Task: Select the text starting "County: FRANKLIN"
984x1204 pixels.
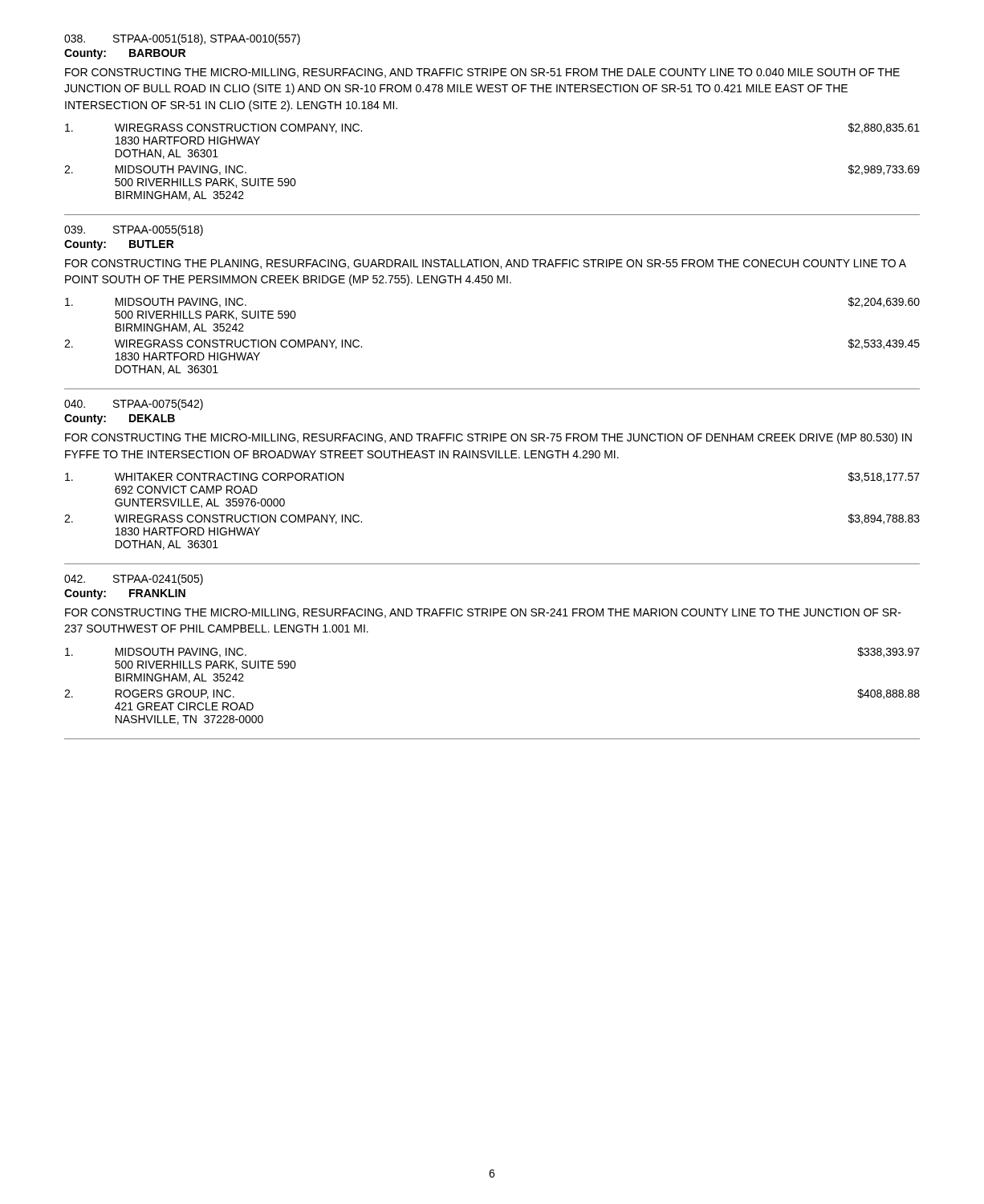Action: point(125,593)
